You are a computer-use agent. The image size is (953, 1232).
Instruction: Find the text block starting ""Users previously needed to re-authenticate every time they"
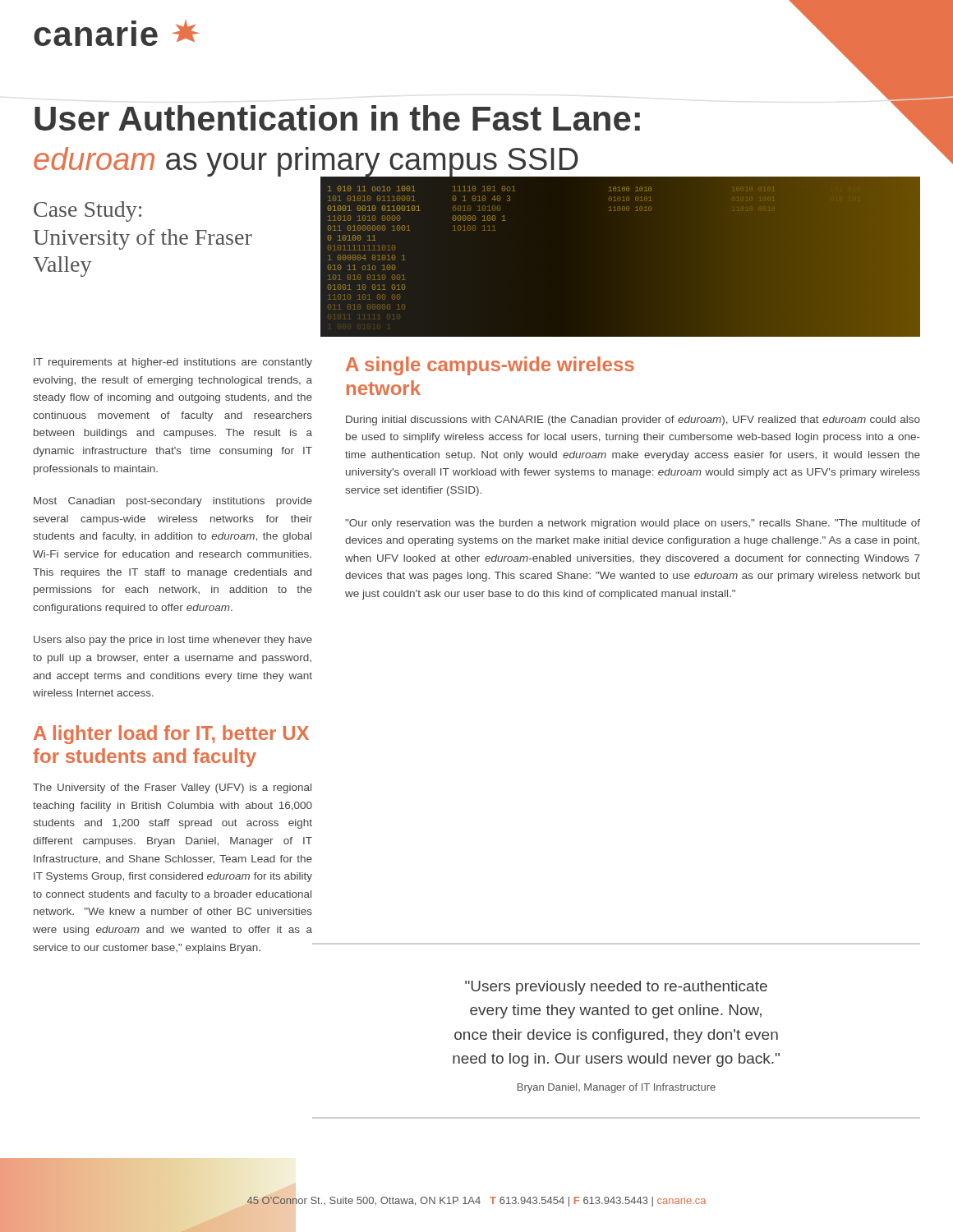[x=616, y=1034]
